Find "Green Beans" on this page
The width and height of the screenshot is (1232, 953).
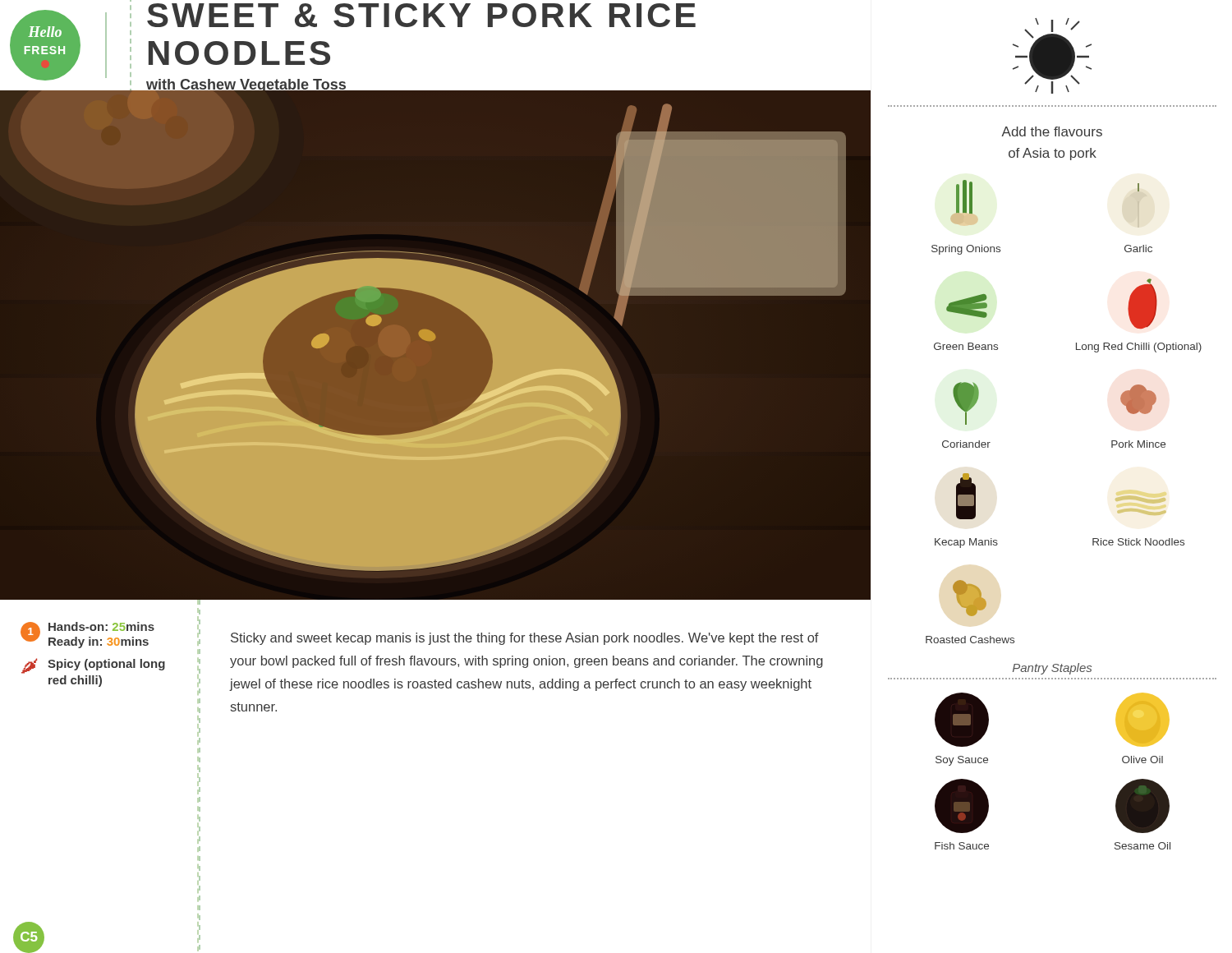click(x=966, y=346)
